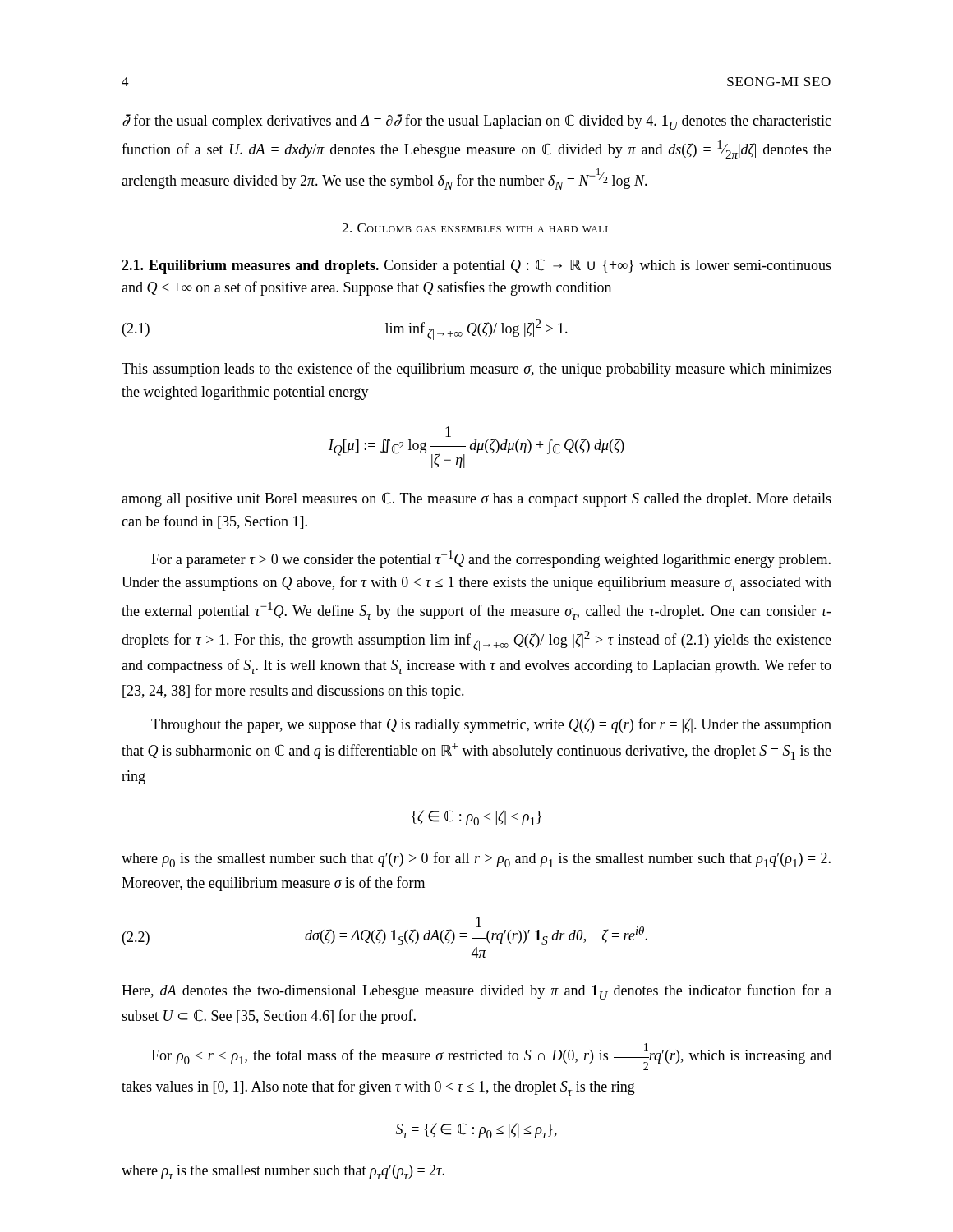Click on the formula that reads "(2.2) dσ(ζ) = ΔQ(ζ) 1S(ζ) dA(ζ) ="
The height and width of the screenshot is (1232, 953).
[x=476, y=938]
